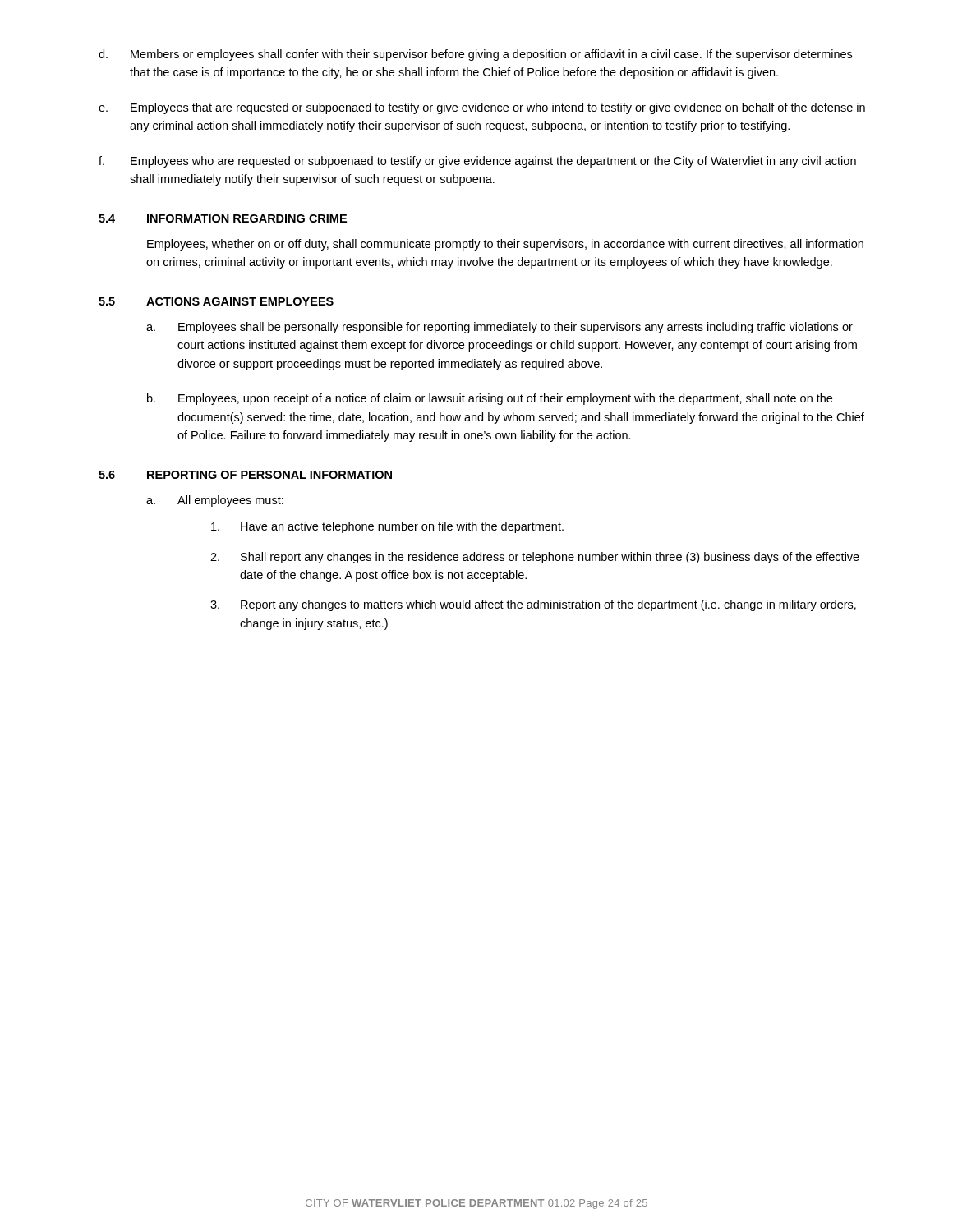Select the list item that reads "f. Employees who are"
The width and height of the screenshot is (953, 1232).
point(485,170)
